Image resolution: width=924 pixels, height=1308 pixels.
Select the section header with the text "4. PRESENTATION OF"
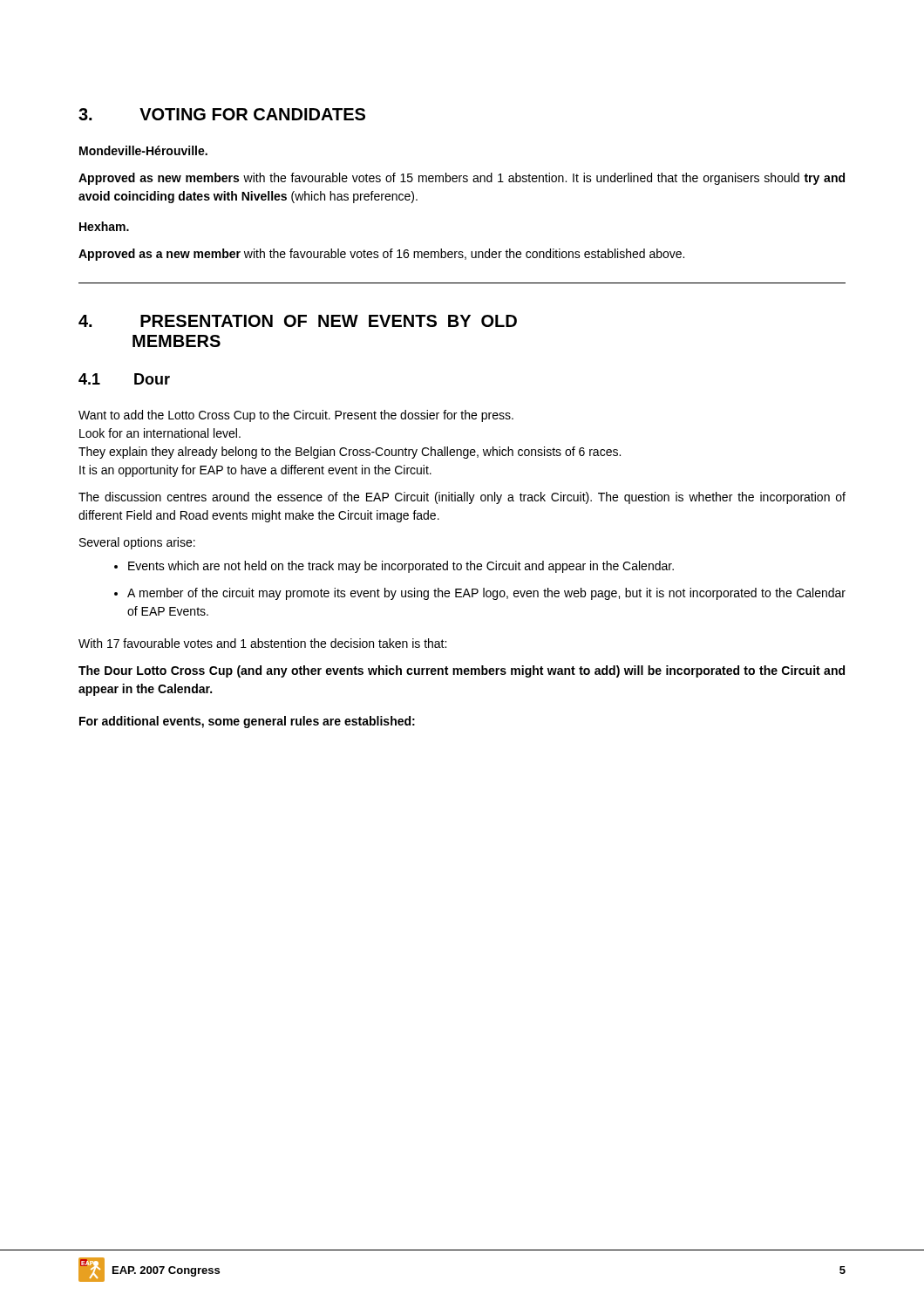[298, 331]
